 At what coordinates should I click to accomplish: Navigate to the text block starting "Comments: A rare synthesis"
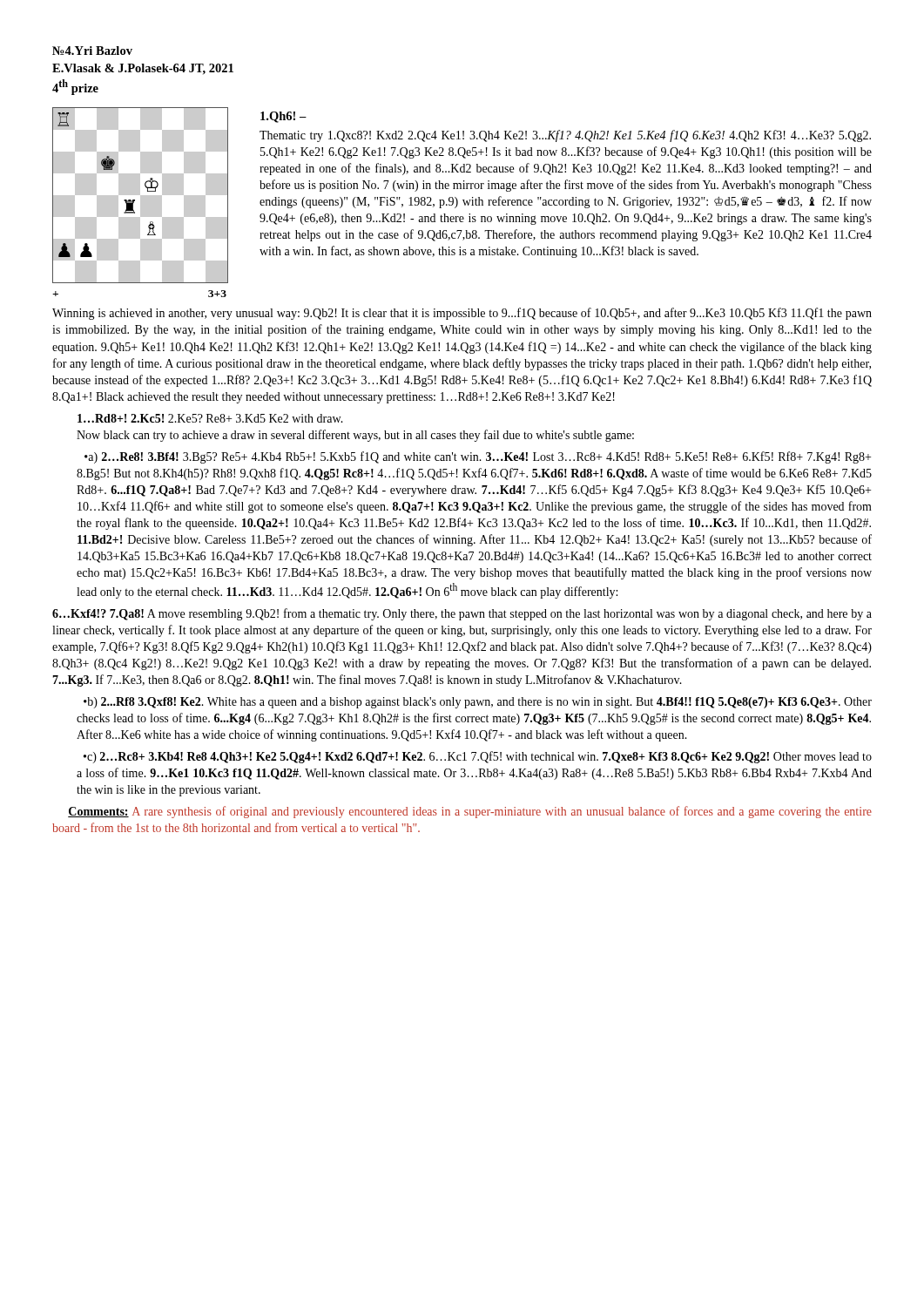(x=462, y=820)
